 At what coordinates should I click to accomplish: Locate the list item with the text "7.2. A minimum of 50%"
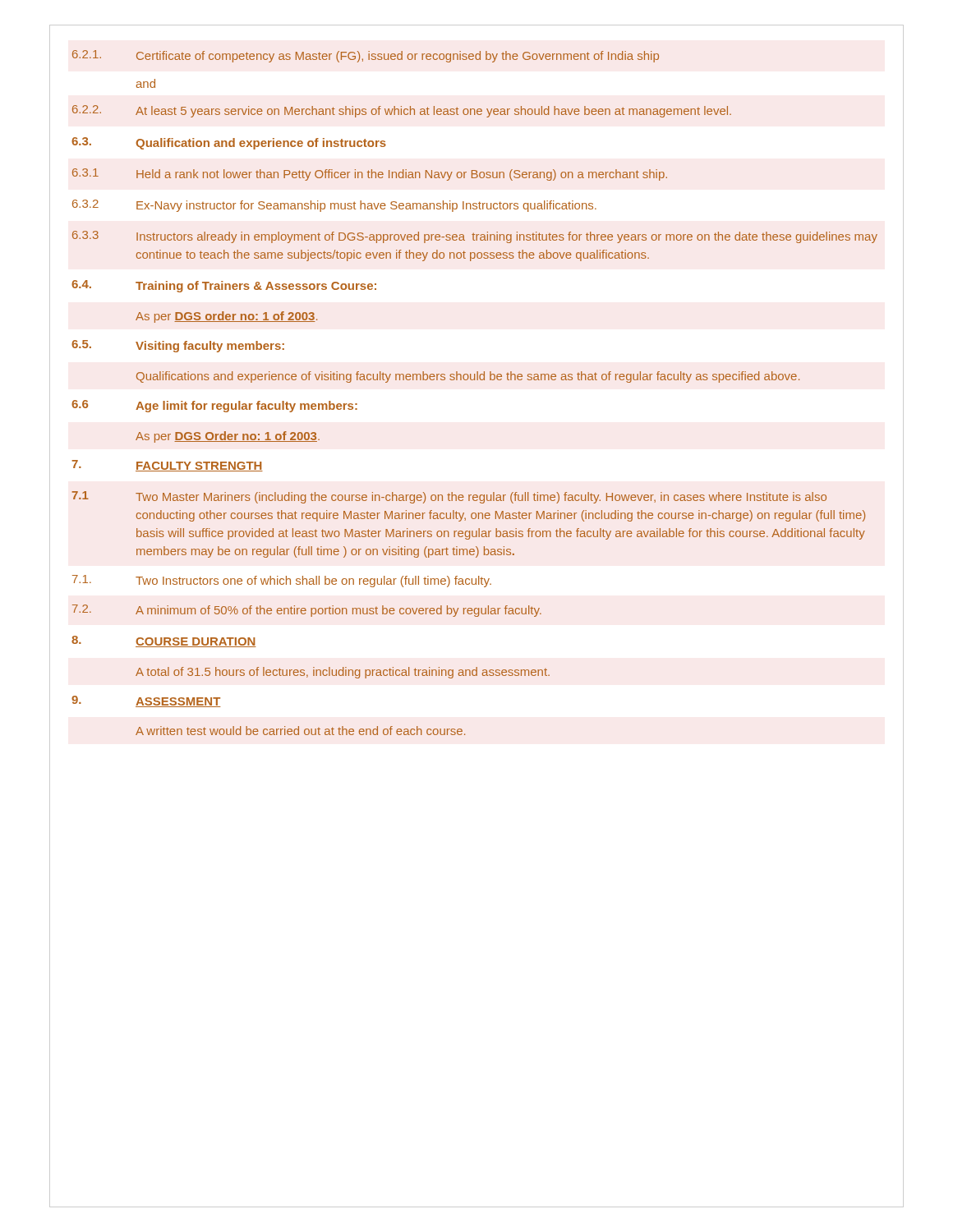(x=476, y=610)
